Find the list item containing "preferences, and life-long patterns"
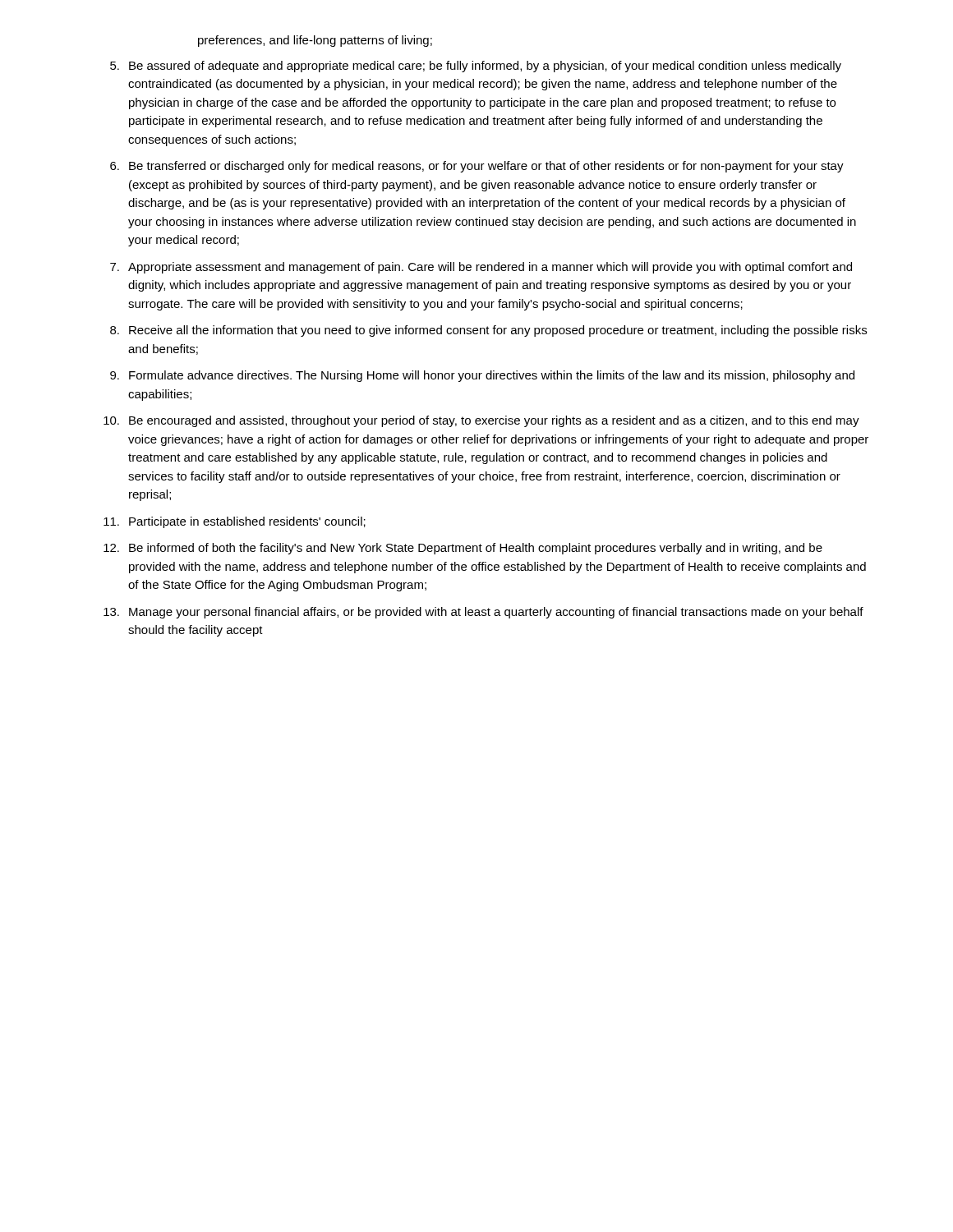The height and width of the screenshot is (1232, 953). (x=315, y=40)
